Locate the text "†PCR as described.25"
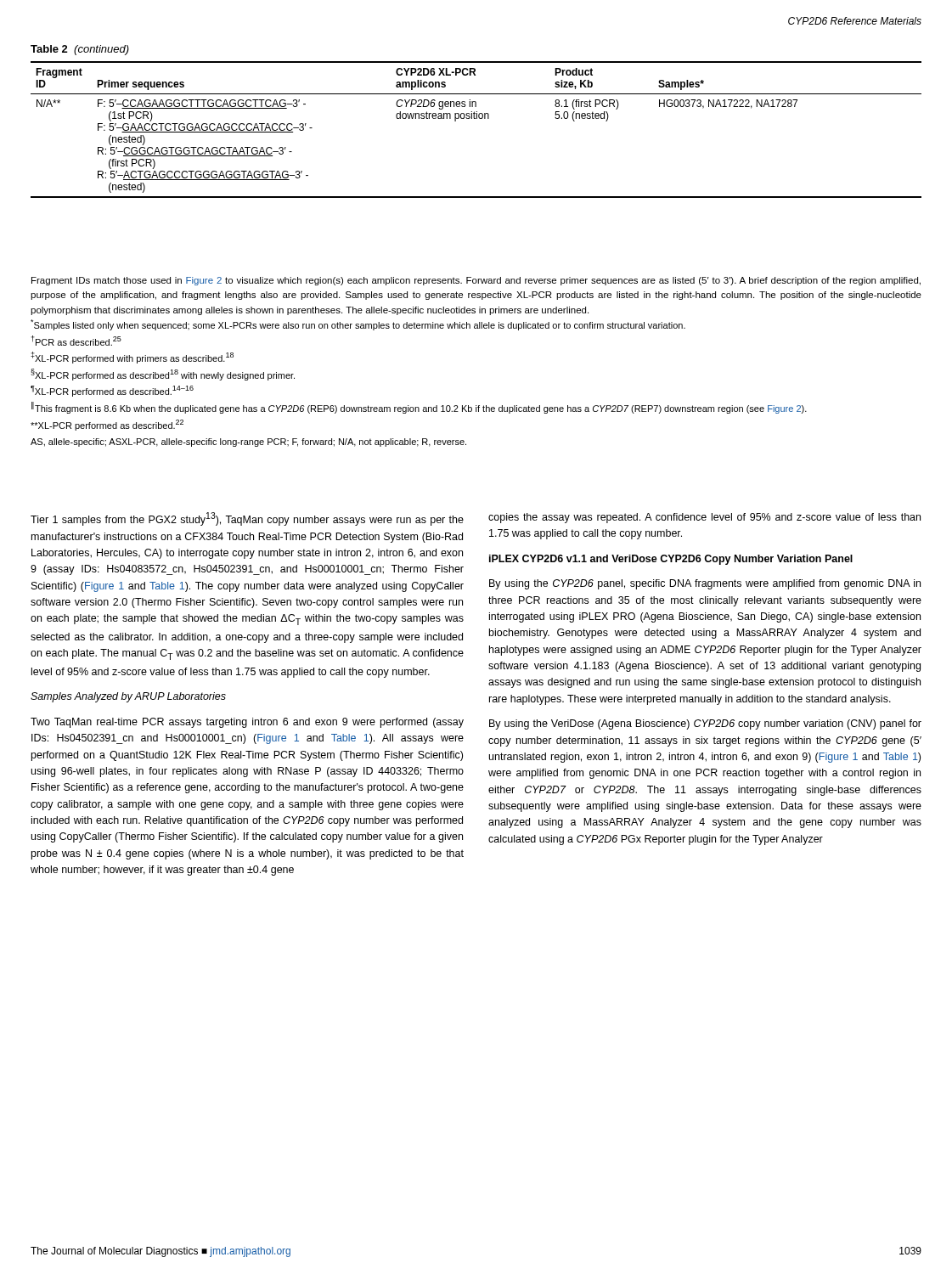The width and height of the screenshot is (952, 1274). (76, 341)
